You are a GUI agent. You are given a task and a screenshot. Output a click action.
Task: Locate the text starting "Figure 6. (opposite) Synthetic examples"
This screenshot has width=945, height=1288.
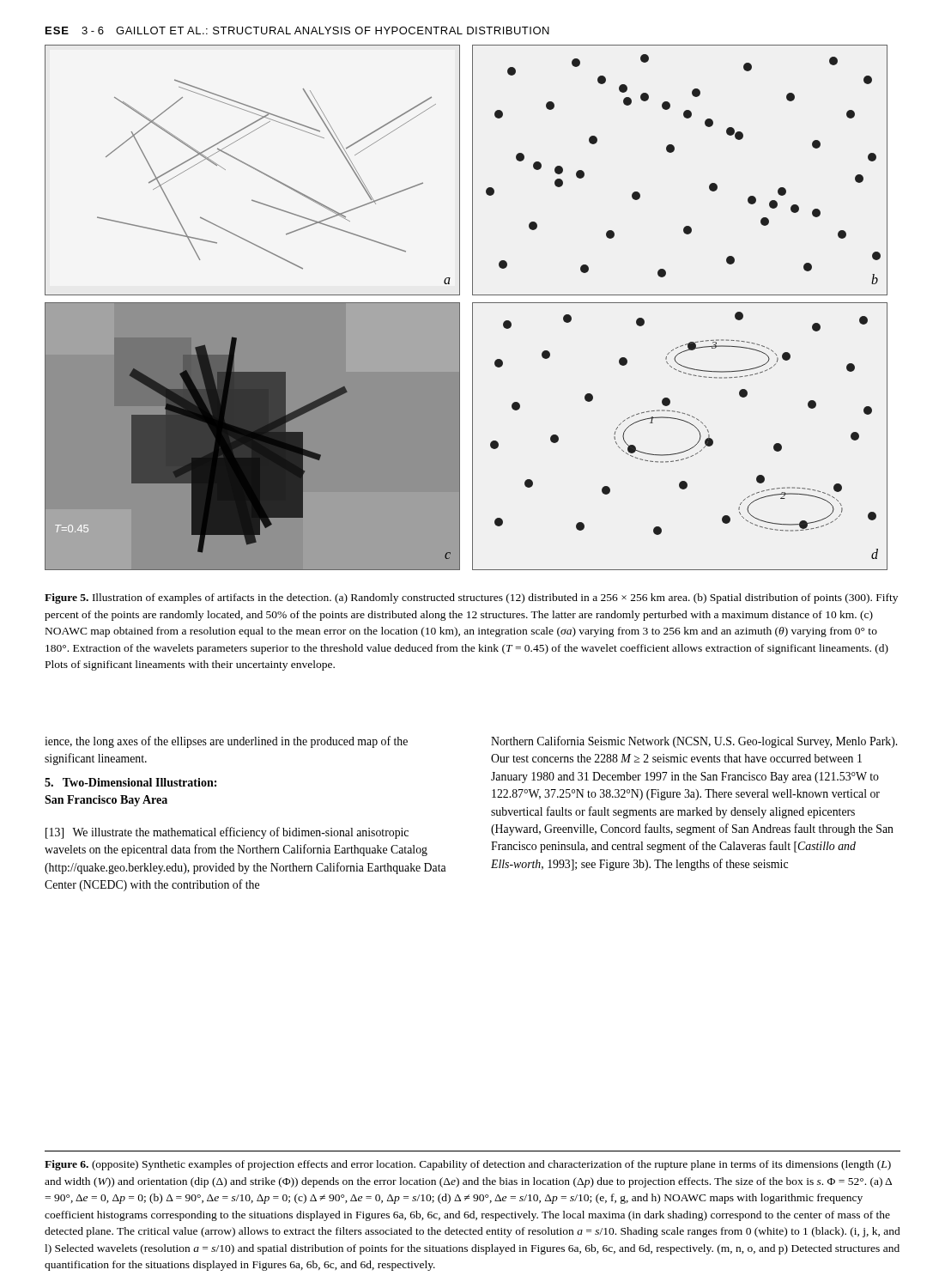pos(472,1214)
